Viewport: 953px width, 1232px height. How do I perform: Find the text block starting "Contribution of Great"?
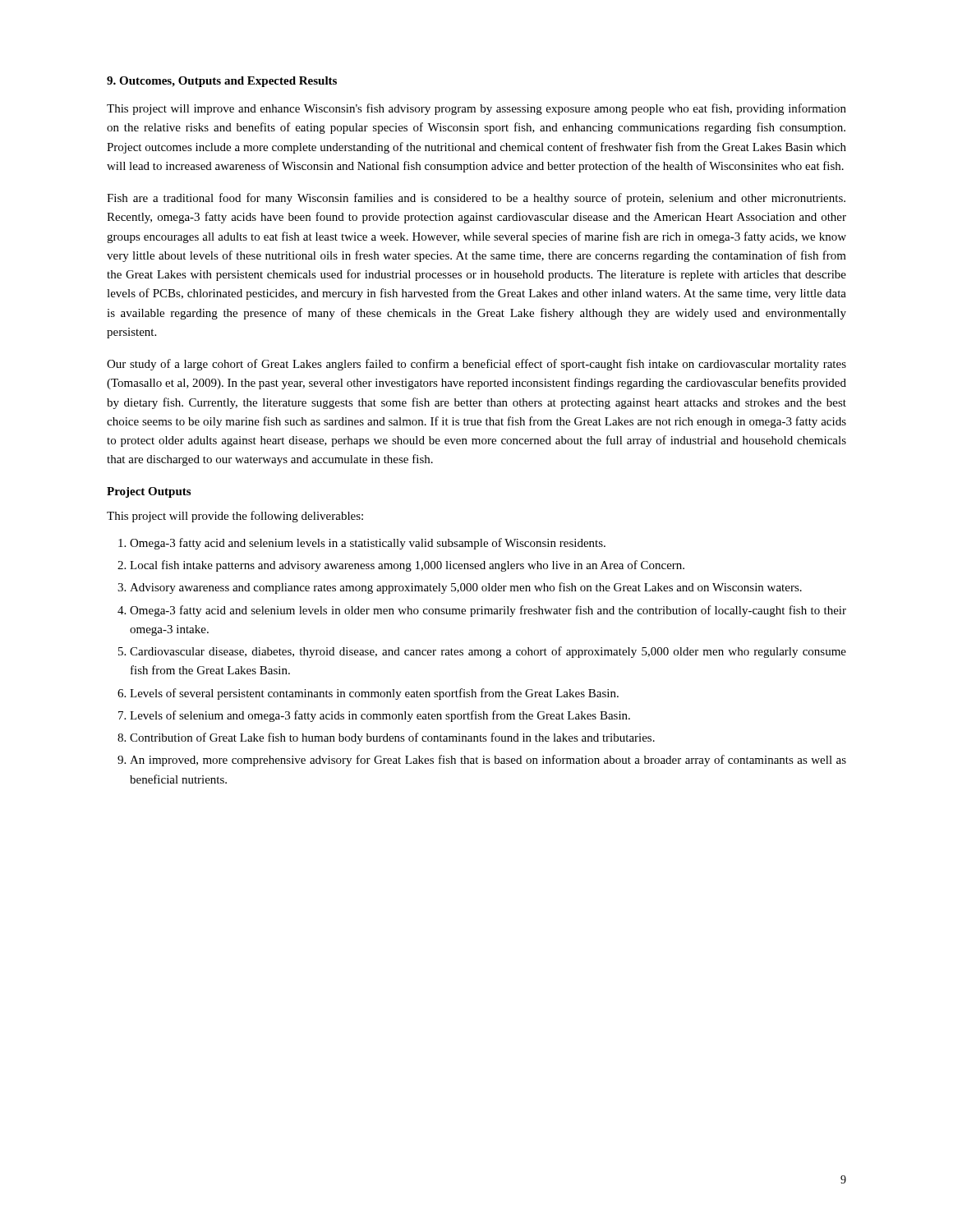488,738
